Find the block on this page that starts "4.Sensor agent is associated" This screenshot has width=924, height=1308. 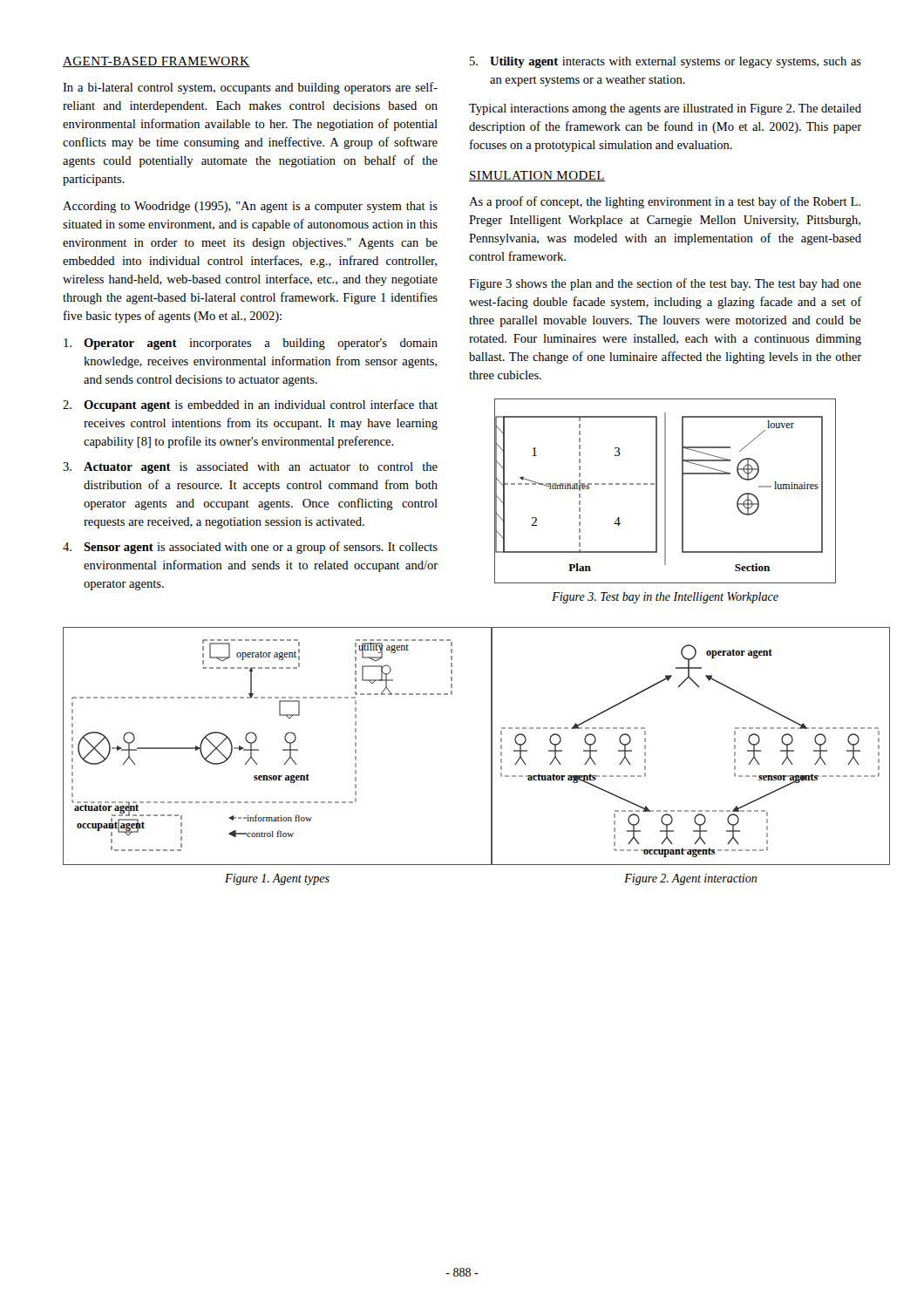(250, 566)
